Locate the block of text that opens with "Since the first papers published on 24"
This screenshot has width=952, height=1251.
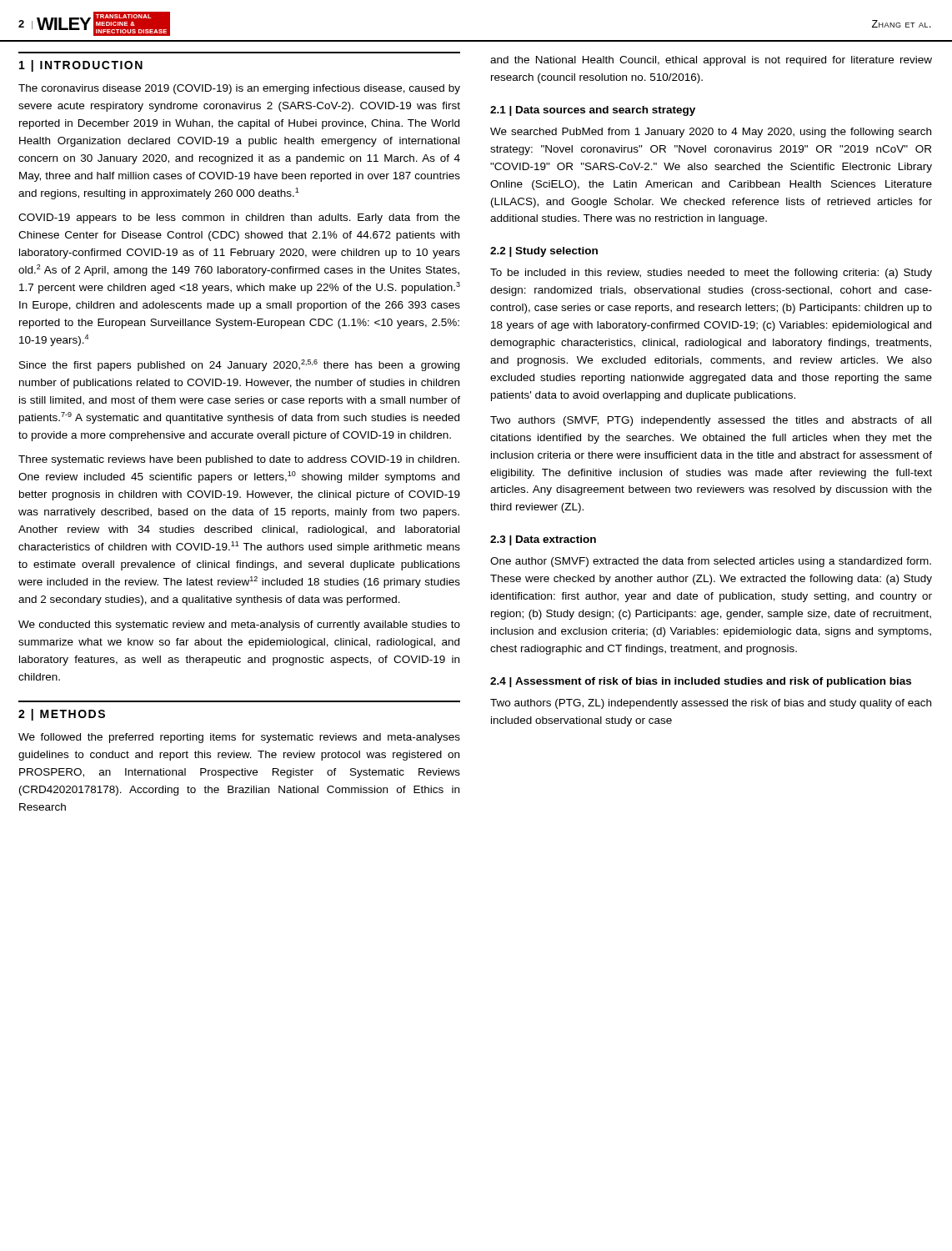[x=239, y=400]
